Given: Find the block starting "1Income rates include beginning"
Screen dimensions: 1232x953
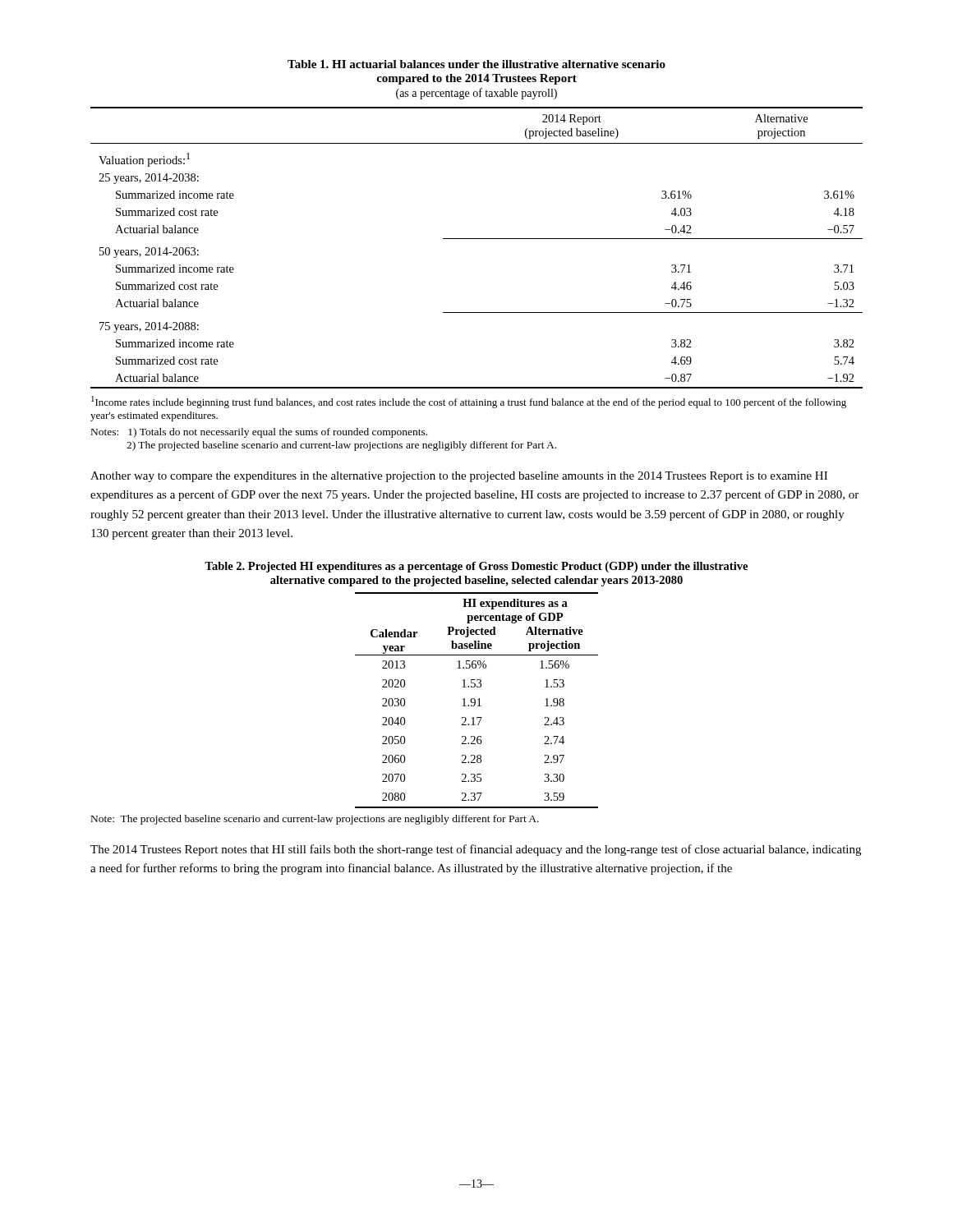Looking at the screenshot, I should coord(468,407).
